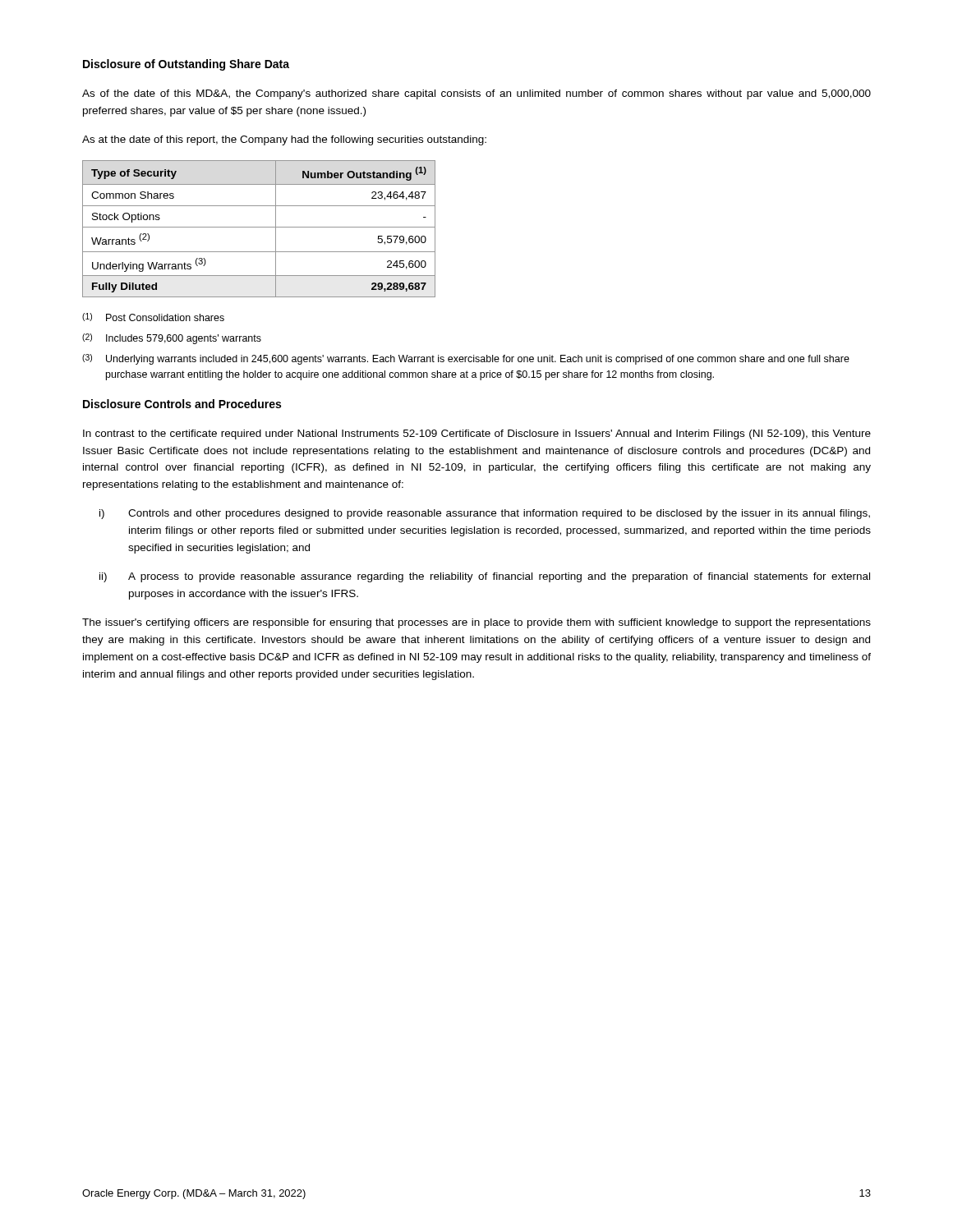Image resolution: width=953 pixels, height=1232 pixels.
Task: Select the table that reads "Warrants (2)"
Action: coord(476,229)
